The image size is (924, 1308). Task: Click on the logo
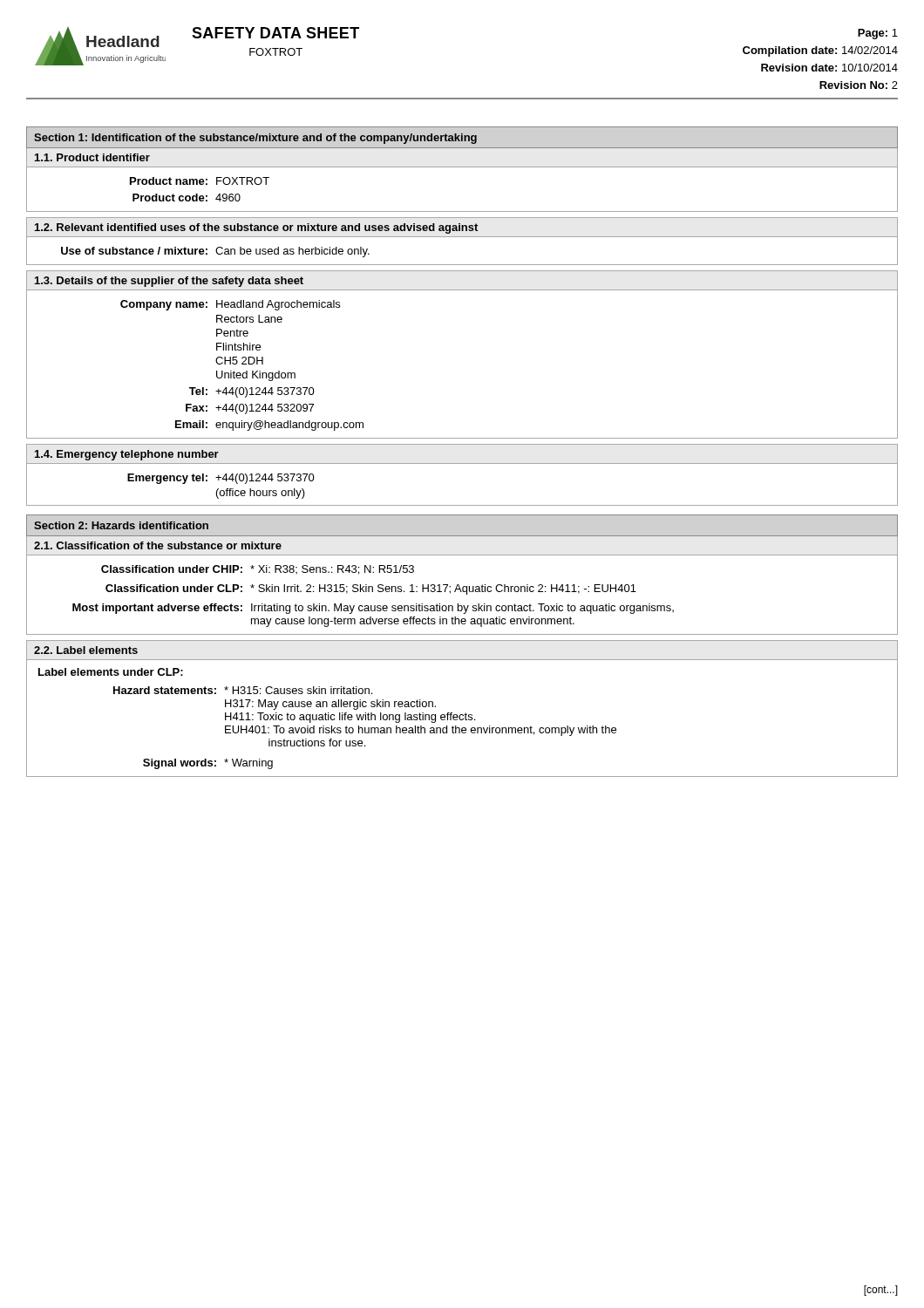tap(96, 50)
